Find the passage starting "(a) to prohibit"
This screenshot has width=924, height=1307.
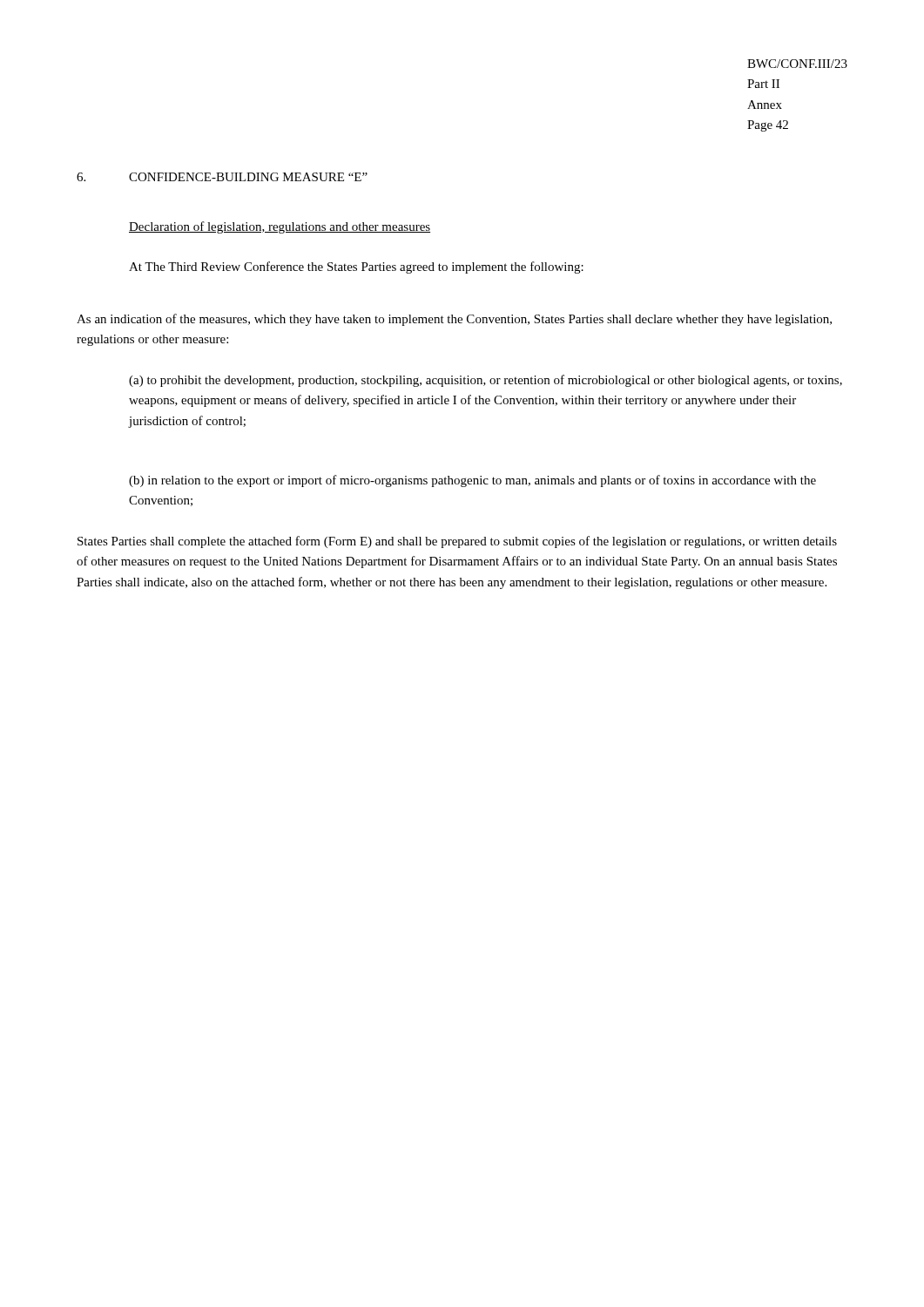486,400
